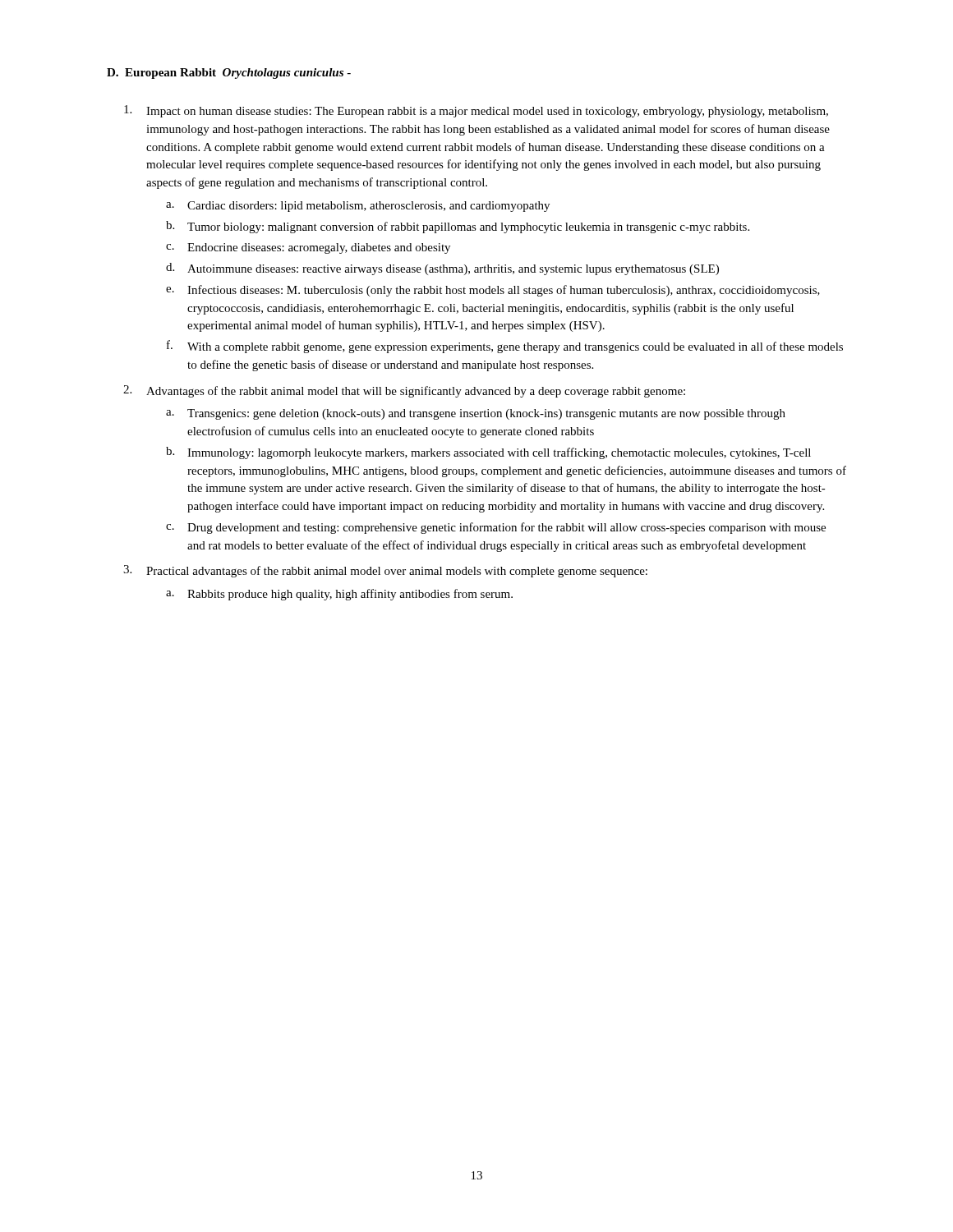Point to the block beginning "e. Infectious diseases: M. tuberculosis (only the"
Image resolution: width=953 pixels, height=1232 pixels.
(x=506, y=308)
